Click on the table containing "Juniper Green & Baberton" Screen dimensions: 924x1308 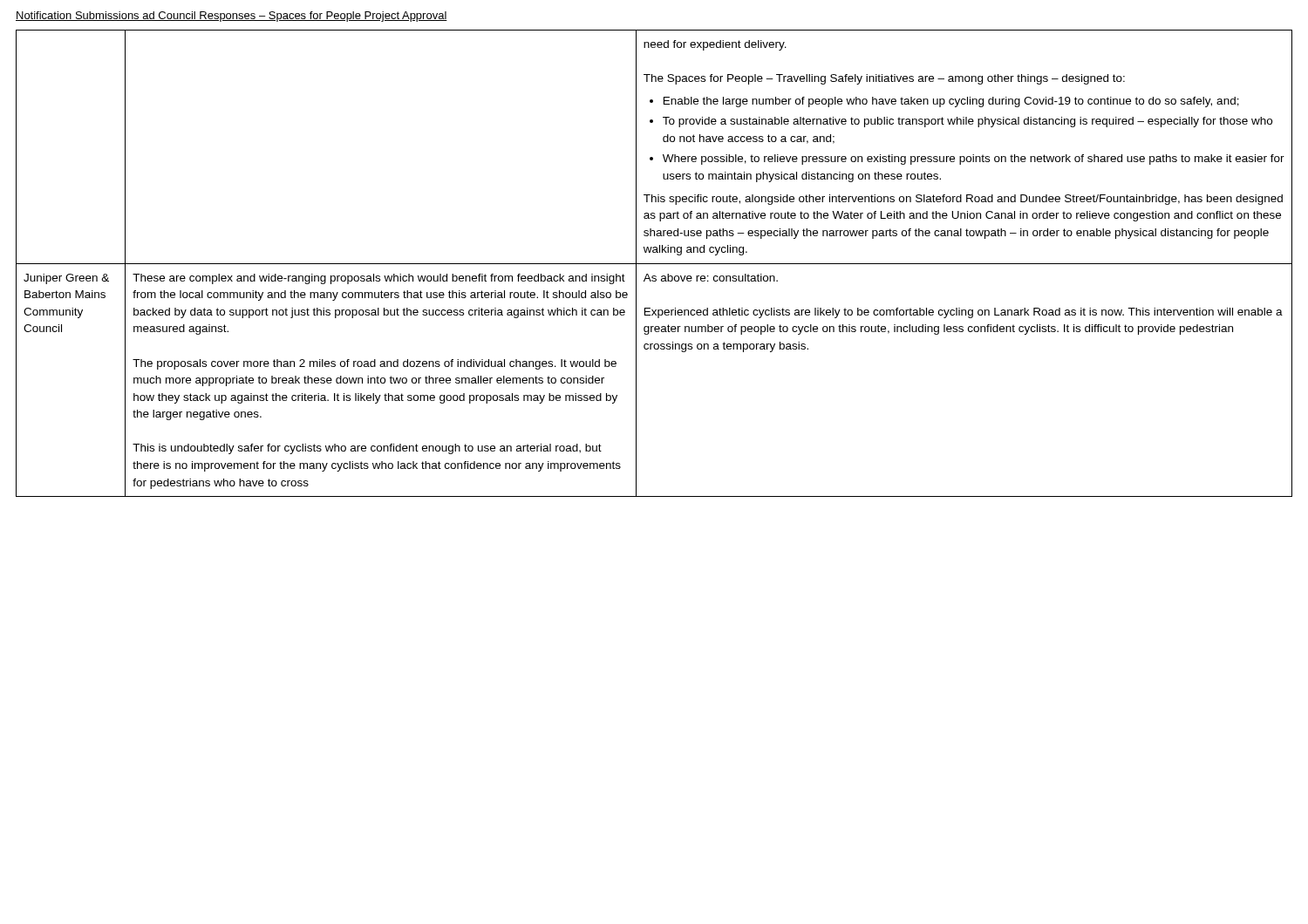pyautogui.click(x=654, y=380)
